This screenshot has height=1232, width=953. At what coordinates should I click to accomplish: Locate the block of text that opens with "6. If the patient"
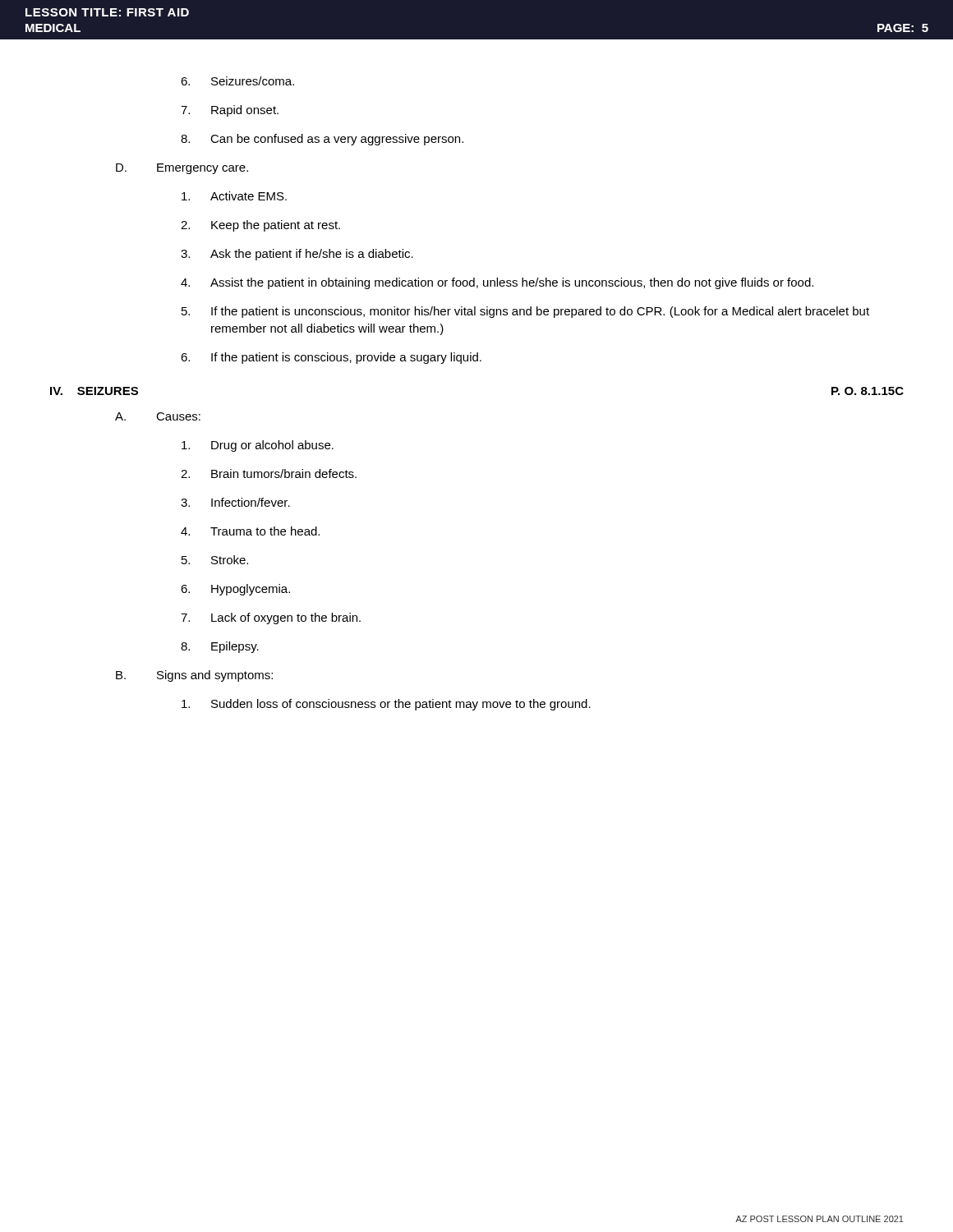[331, 358]
